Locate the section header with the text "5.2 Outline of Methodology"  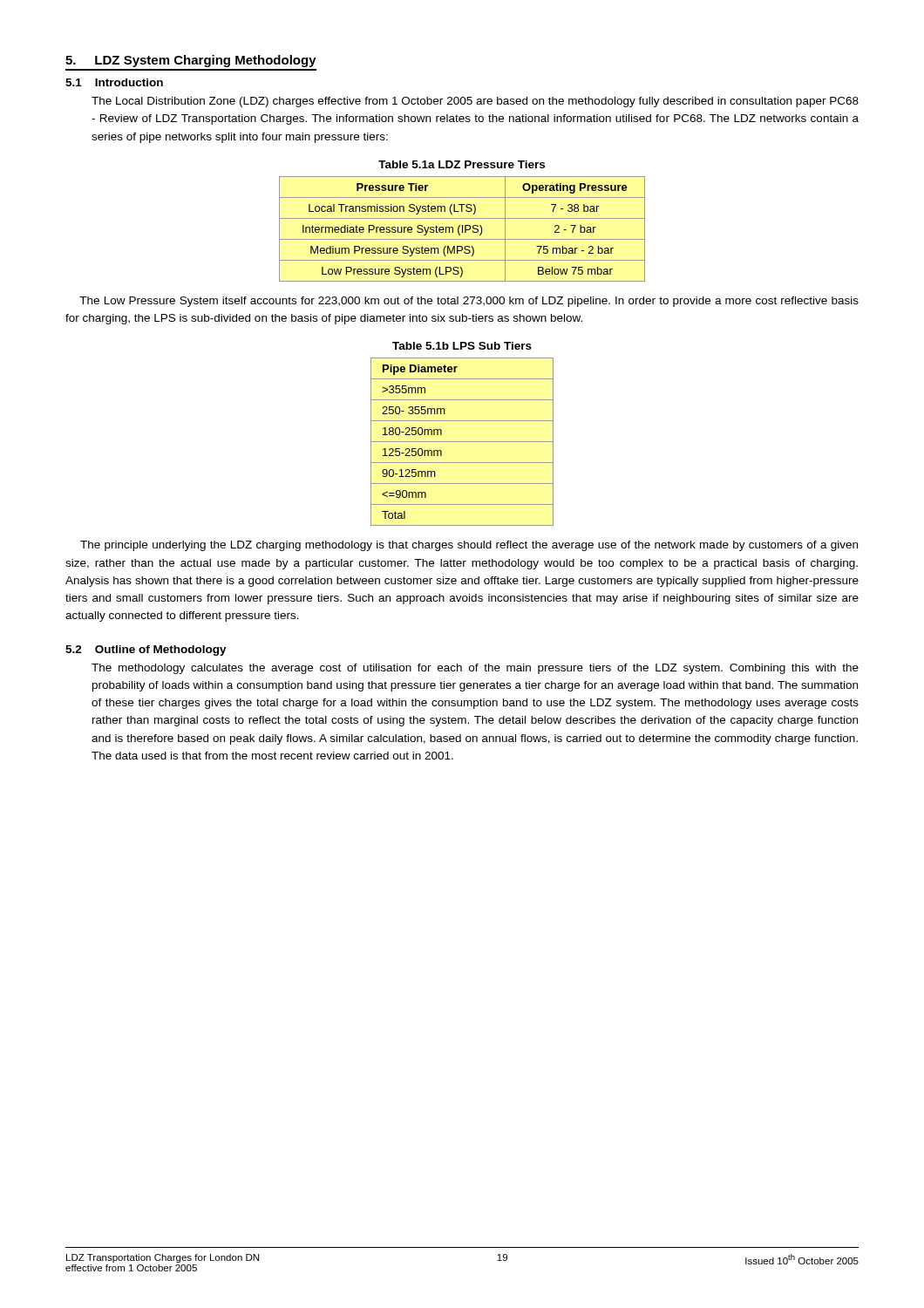146,649
